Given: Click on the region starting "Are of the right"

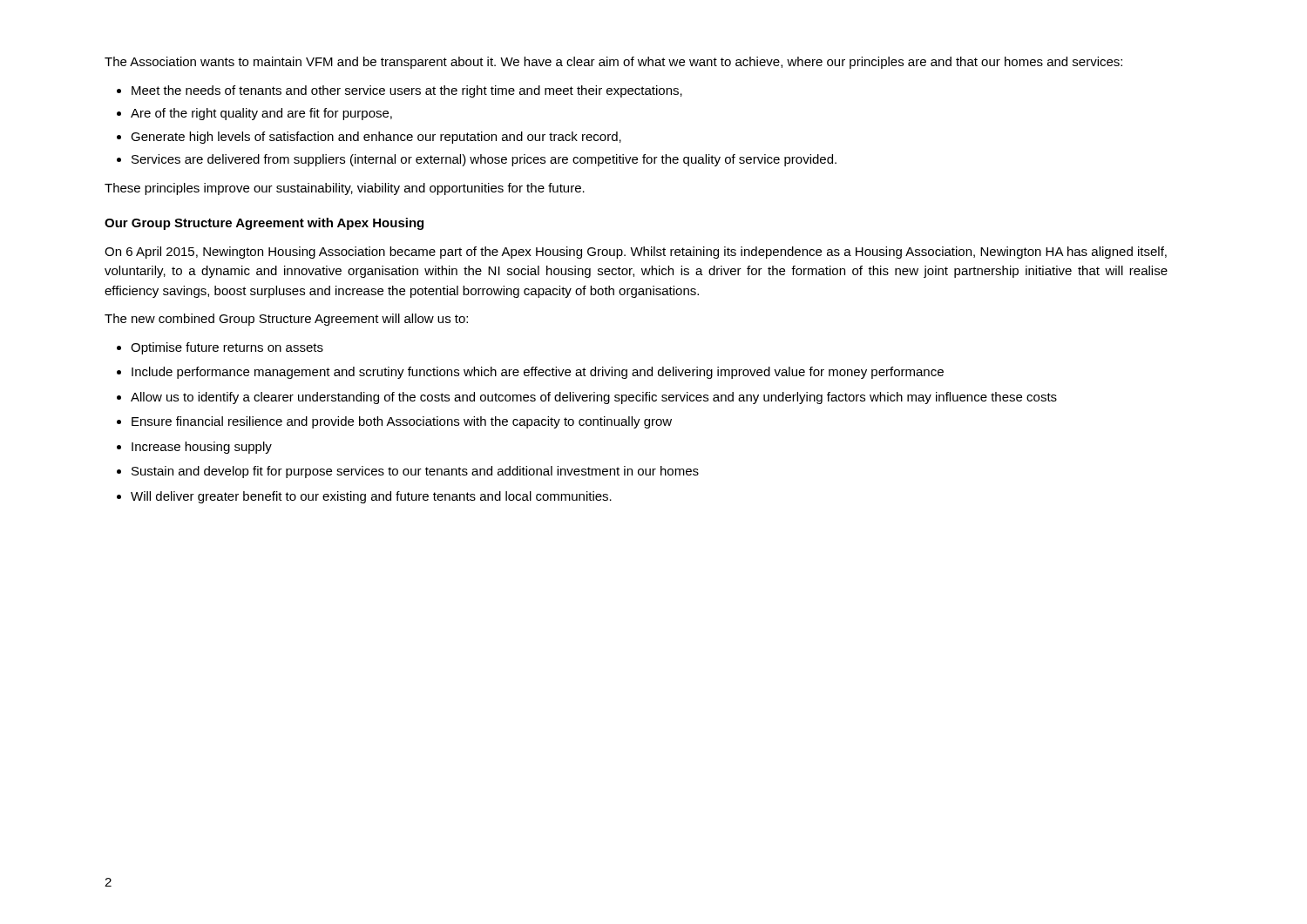Looking at the screenshot, I should click(262, 113).
